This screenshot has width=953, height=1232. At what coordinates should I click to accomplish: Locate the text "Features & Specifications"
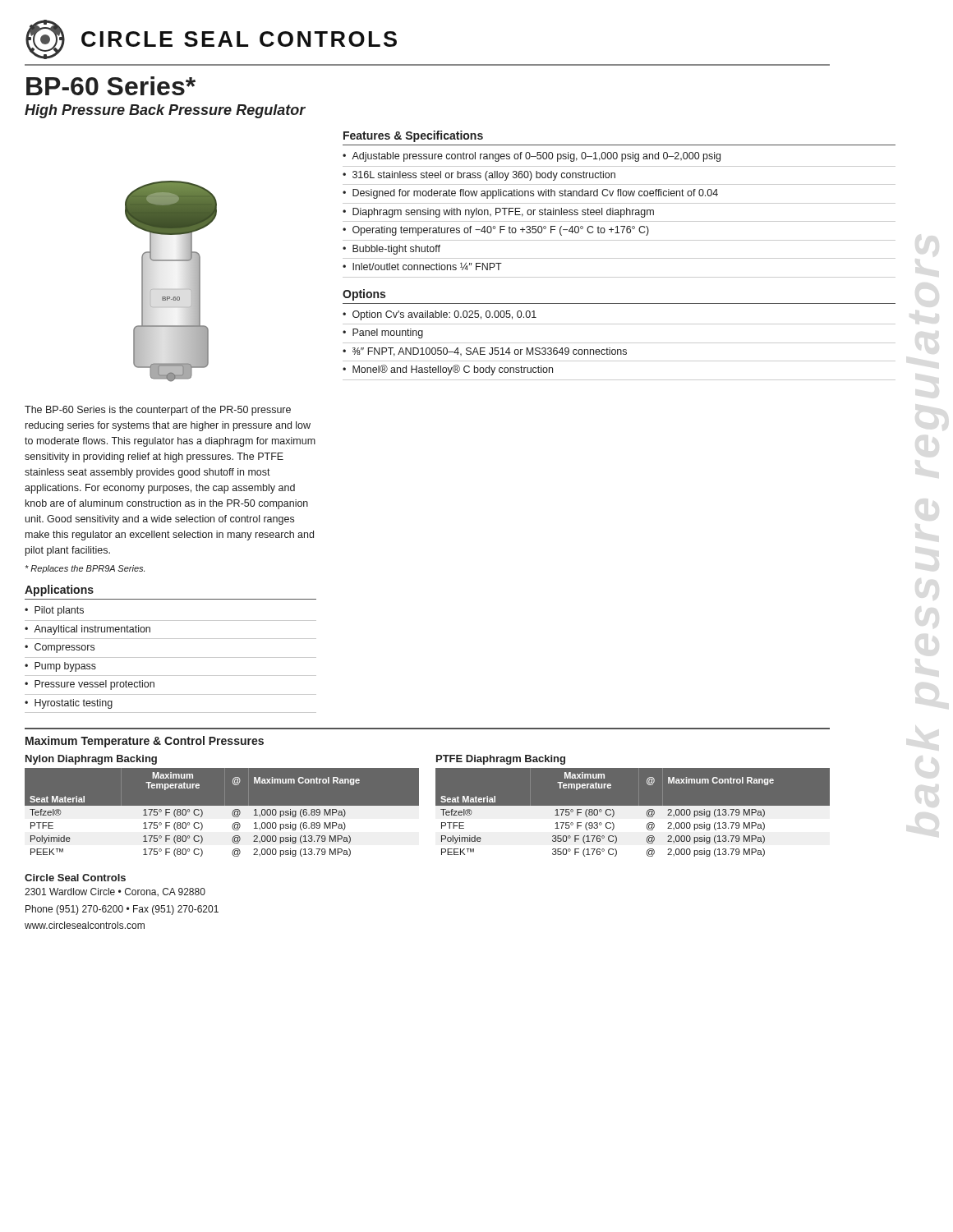413,136
